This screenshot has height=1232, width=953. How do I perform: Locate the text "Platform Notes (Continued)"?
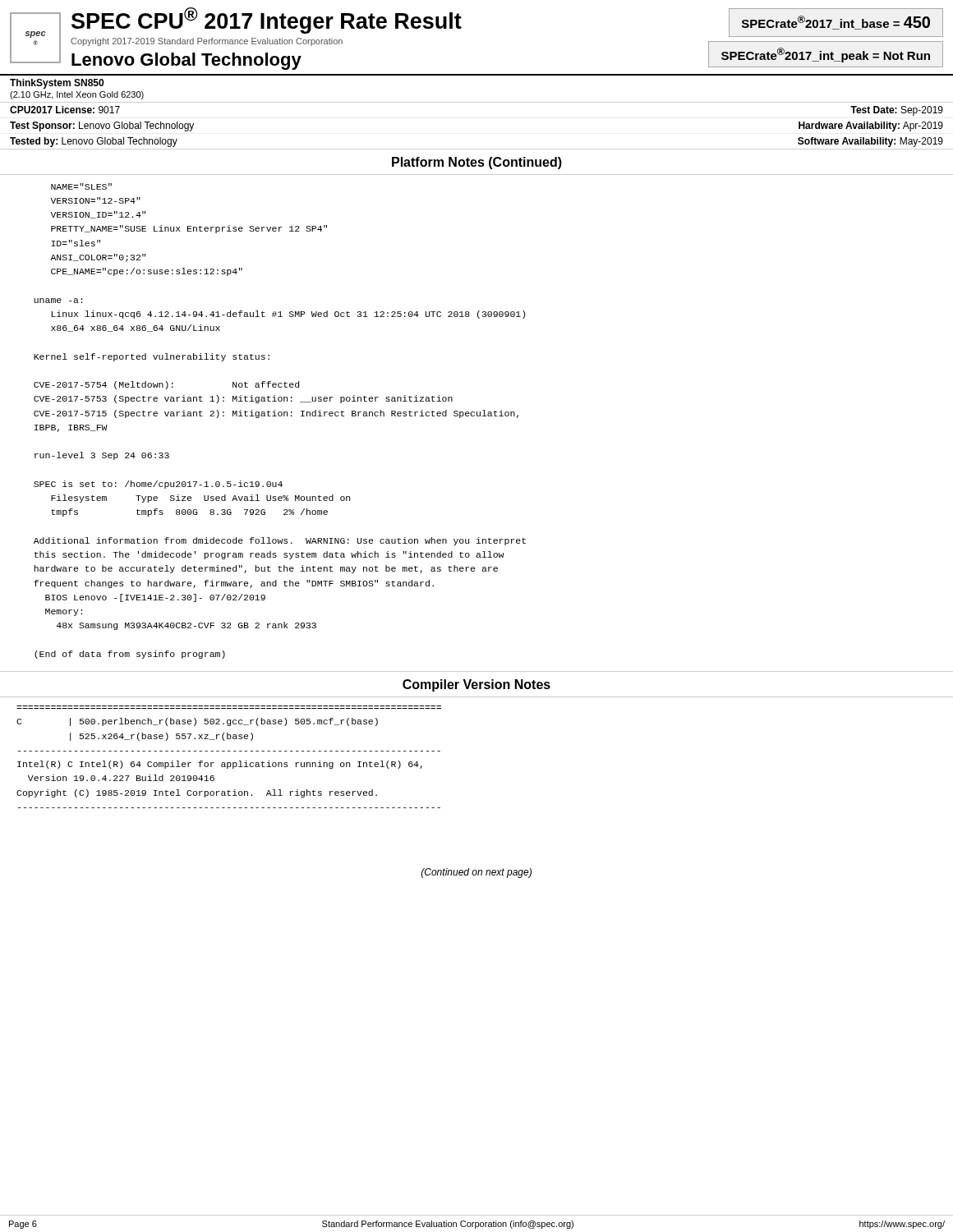(476, 162)
